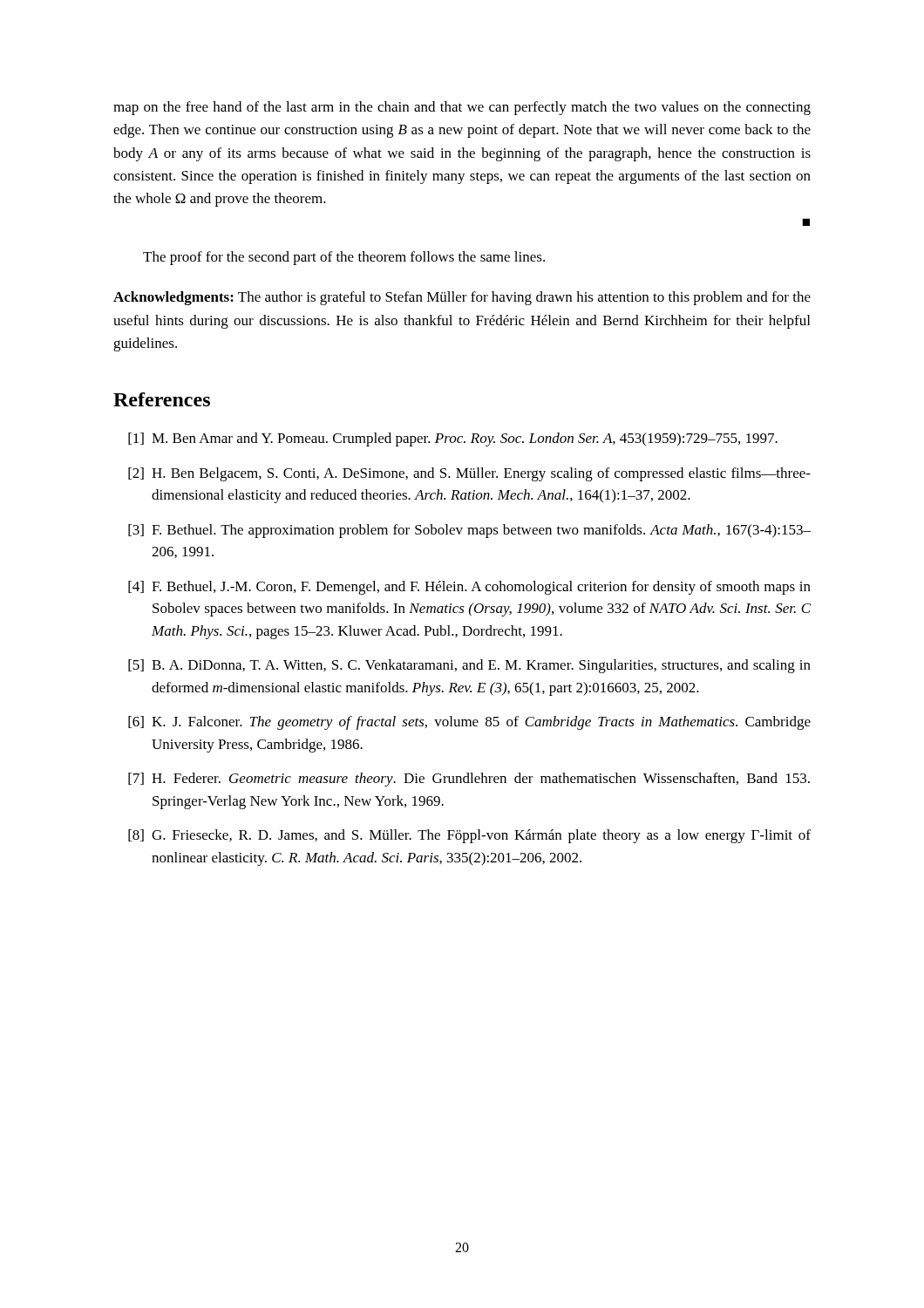The width and height of the screenshot is (924, 1308).
Task: Navigate to the block starting "[7] H. Federer. Geometric"
Action: tap(462, 790)
